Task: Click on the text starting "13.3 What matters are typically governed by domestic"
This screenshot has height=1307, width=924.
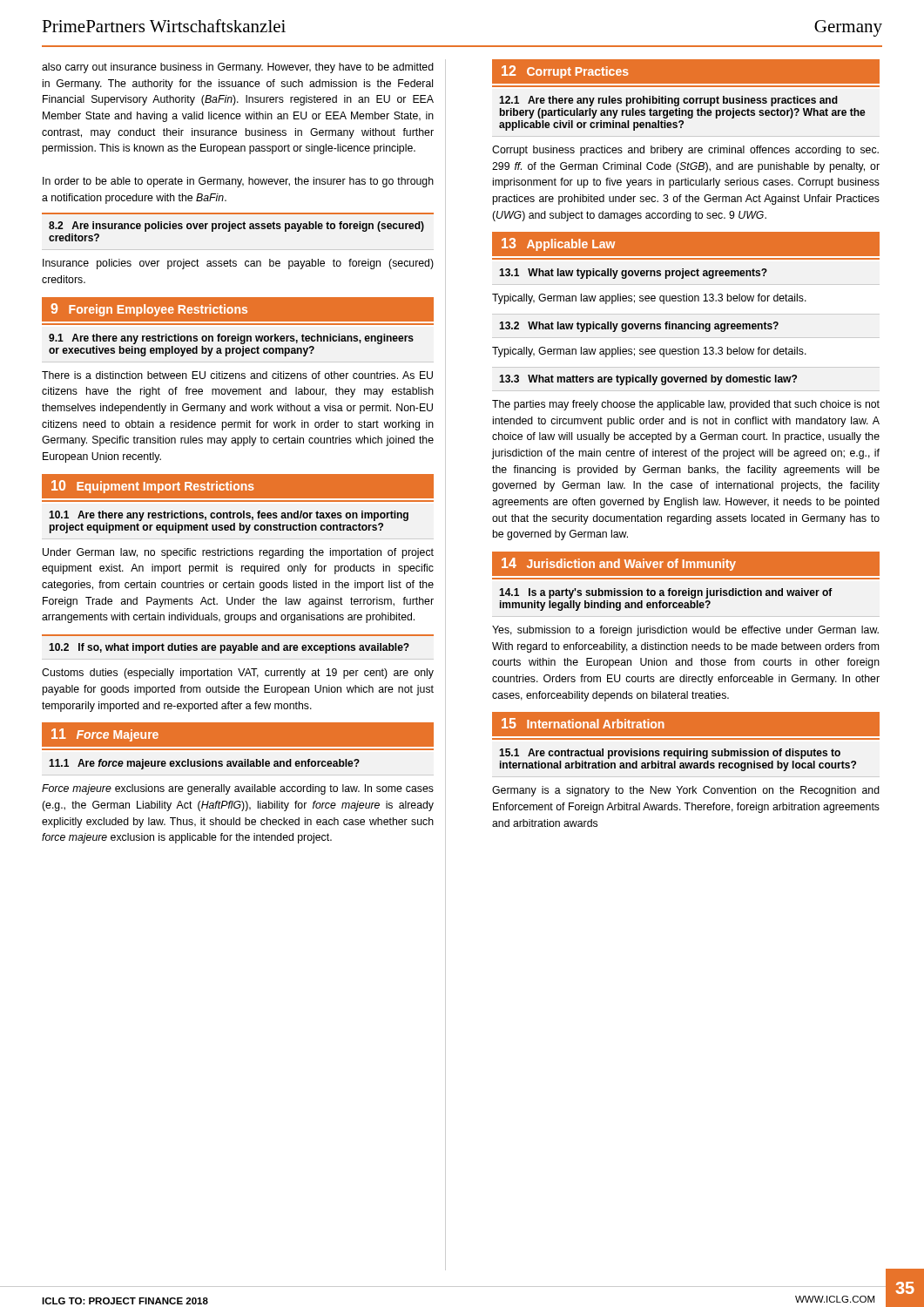Action: (648, 379)
